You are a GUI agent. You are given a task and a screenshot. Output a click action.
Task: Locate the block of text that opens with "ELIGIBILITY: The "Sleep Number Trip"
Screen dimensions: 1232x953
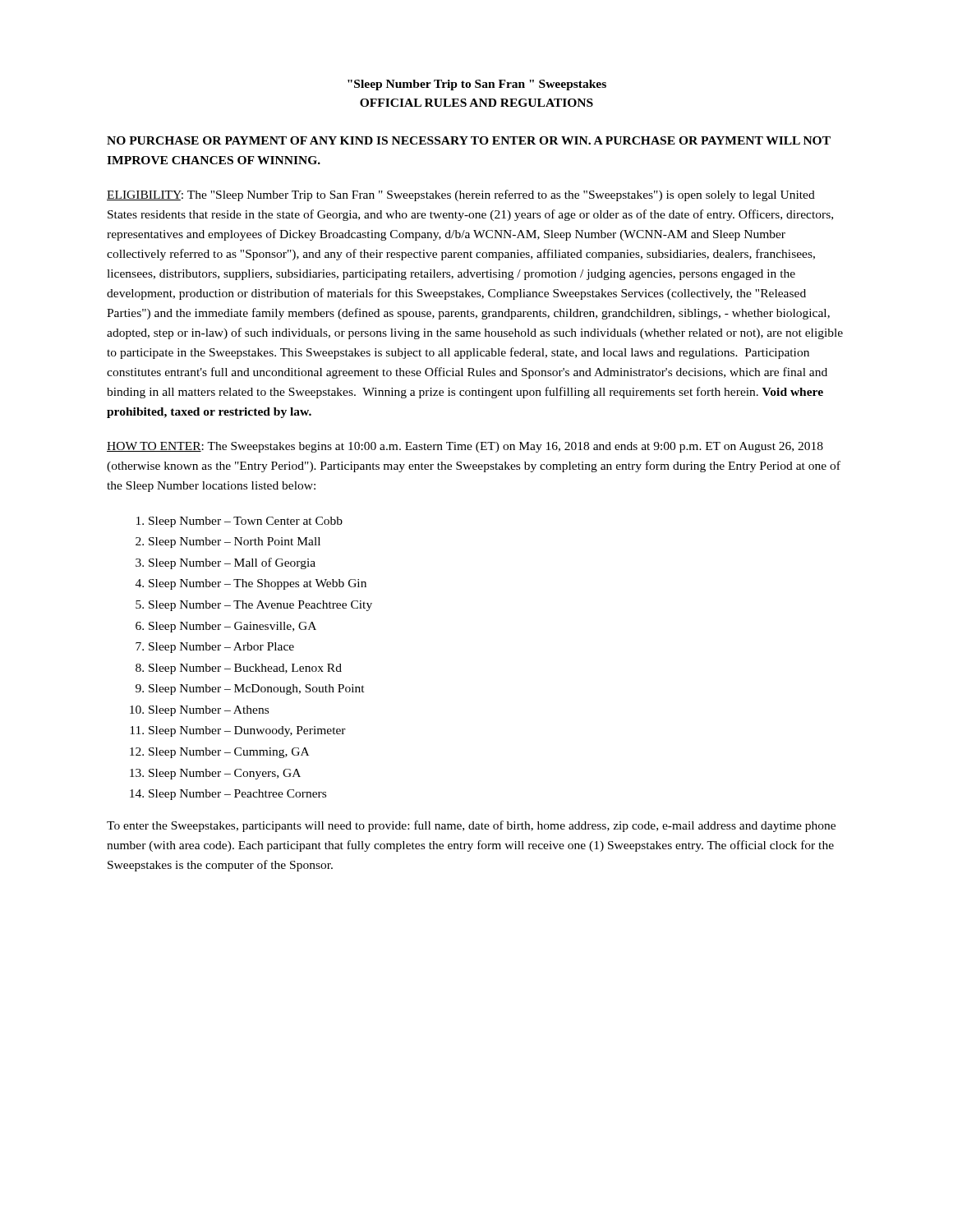475,302
